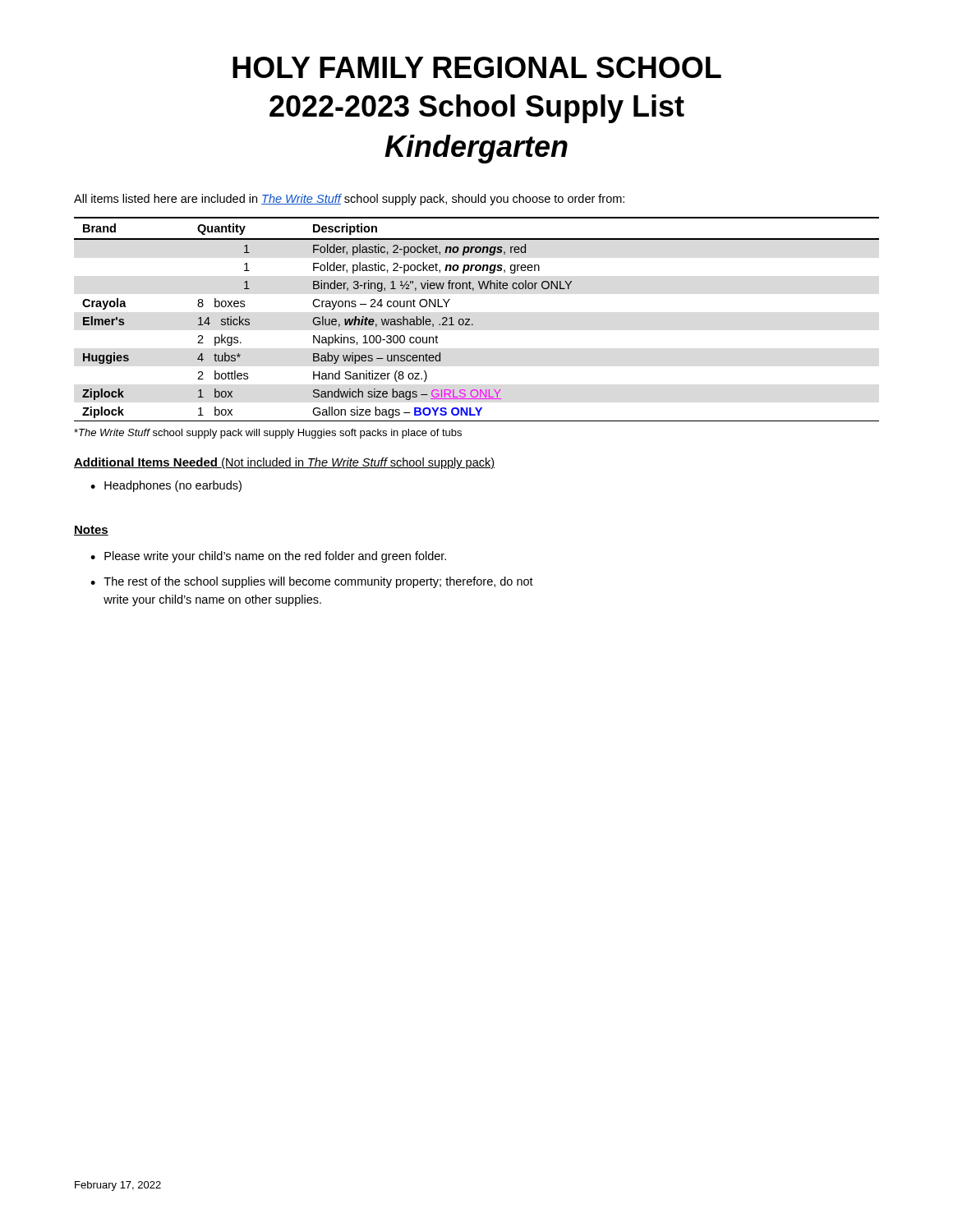The height and width of the screenshot is (1232, 953).
Task: Where is the passage that starts "The Write Stuff school supply pack"?
Action: (x=268, y=432)
